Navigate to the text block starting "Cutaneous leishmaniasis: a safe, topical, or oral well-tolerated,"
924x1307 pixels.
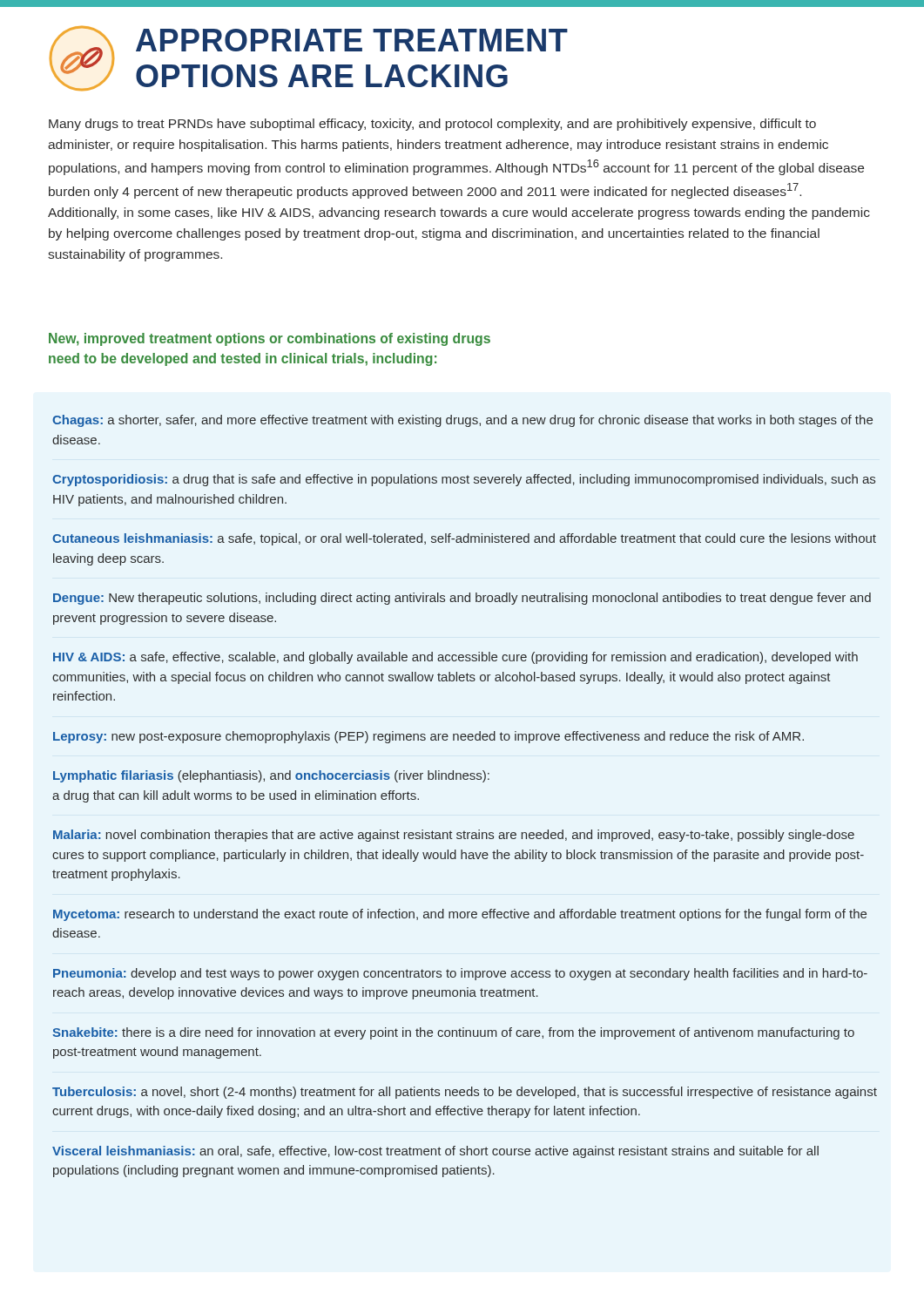tap(464, 548)
